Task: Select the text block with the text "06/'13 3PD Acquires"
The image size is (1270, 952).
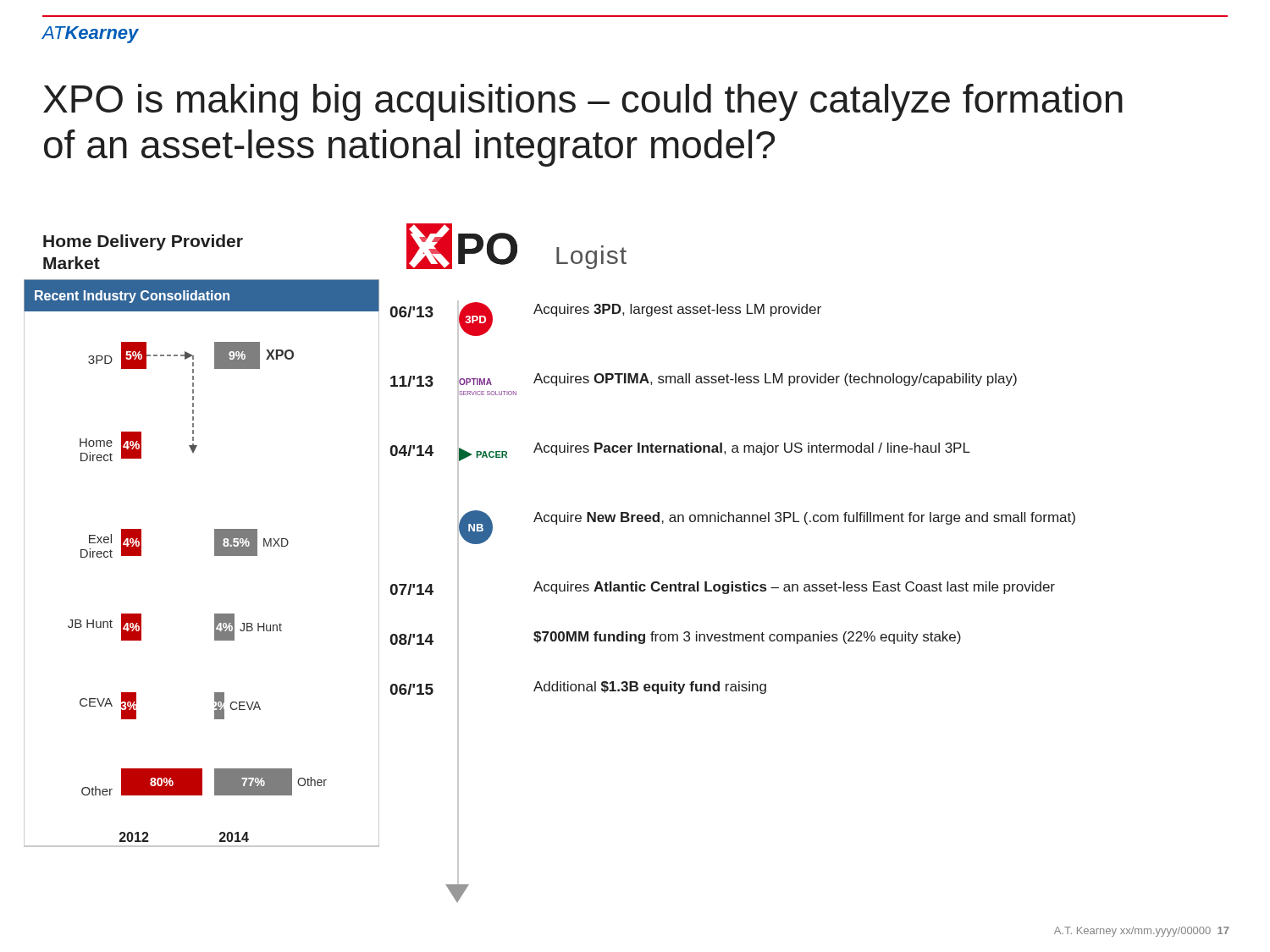Action: click(817, 500)
